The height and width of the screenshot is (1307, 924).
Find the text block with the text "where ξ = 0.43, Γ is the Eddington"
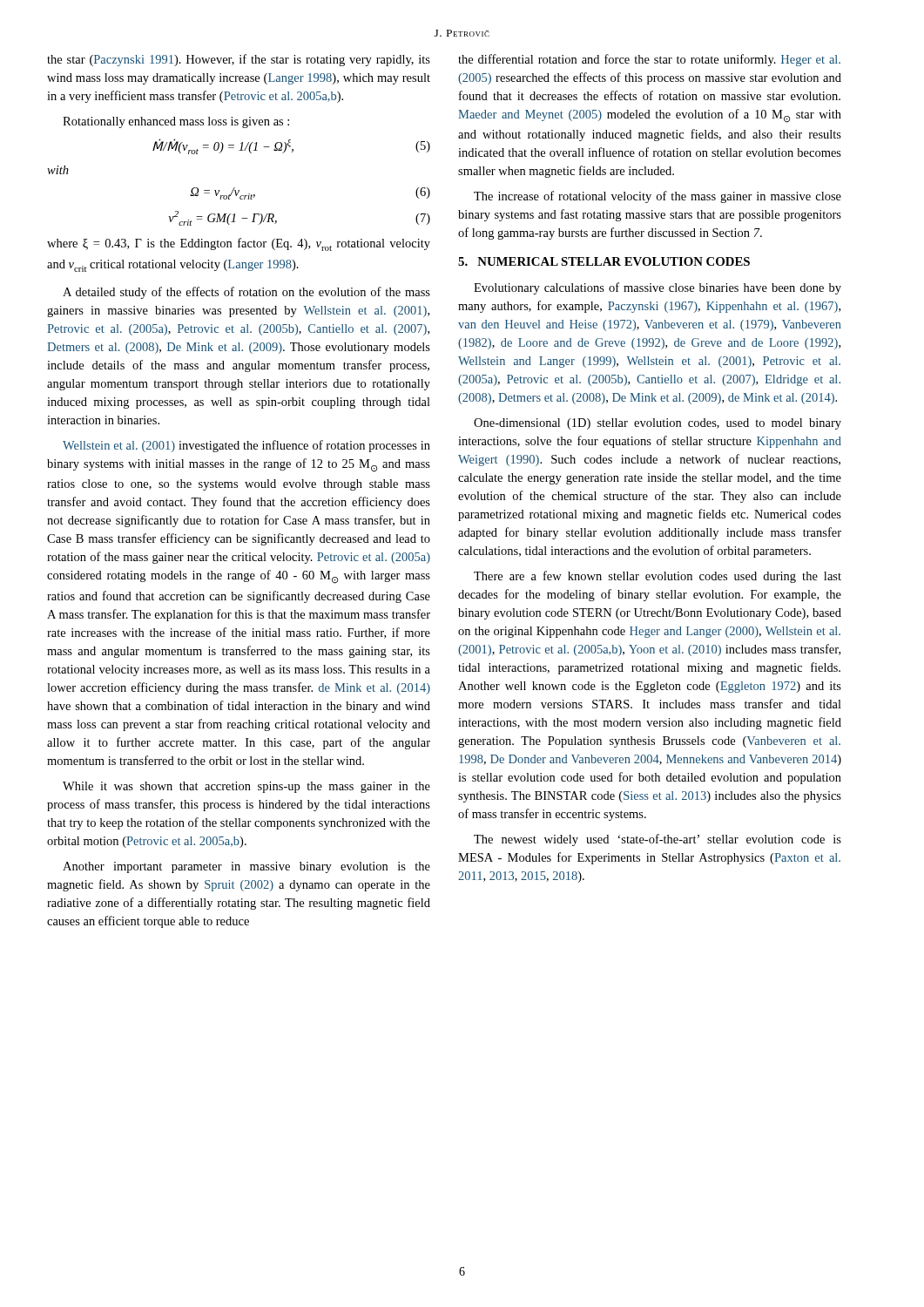pos(239,255)
